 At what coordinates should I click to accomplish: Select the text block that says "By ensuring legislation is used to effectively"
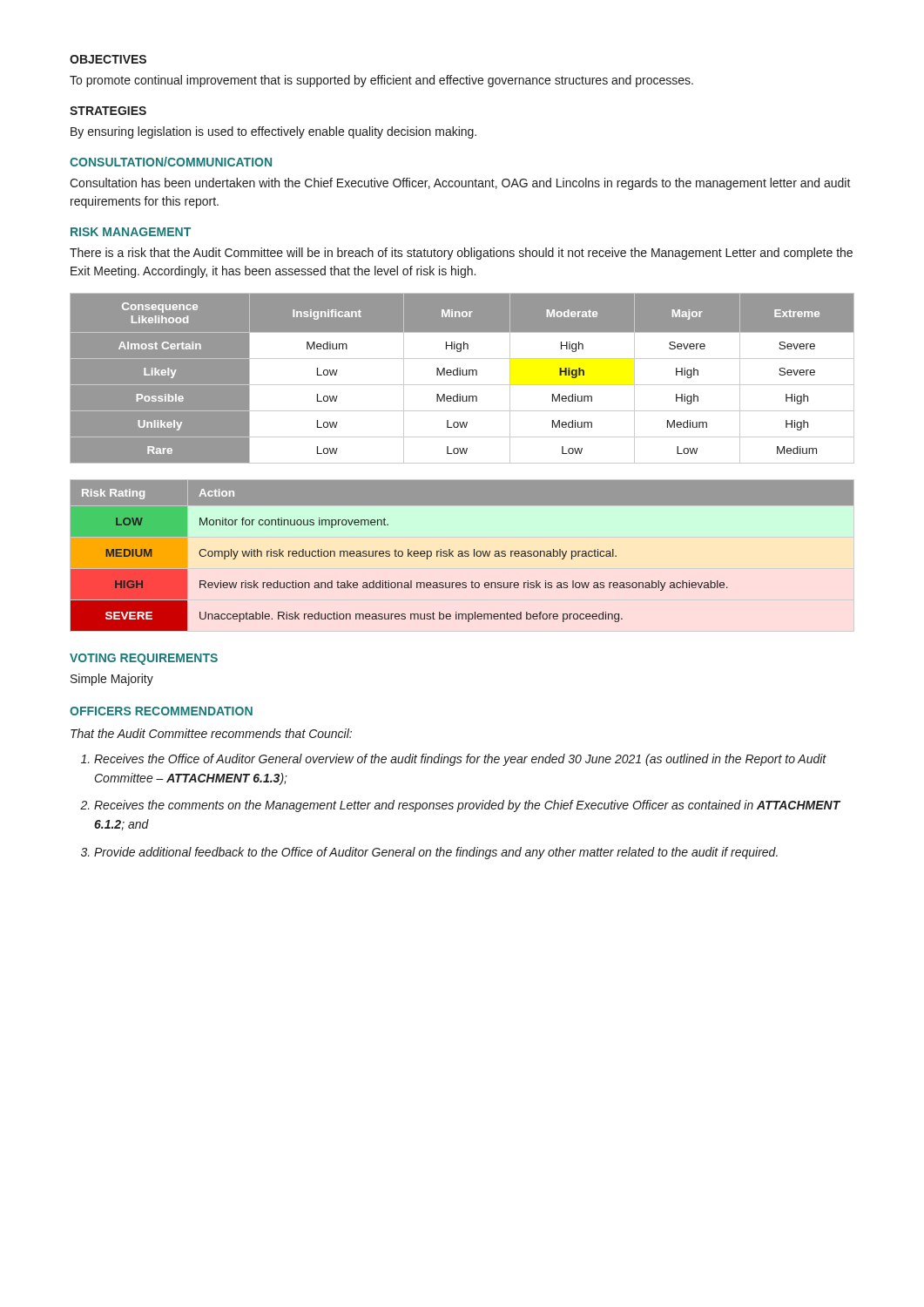[x=274, y=132]
